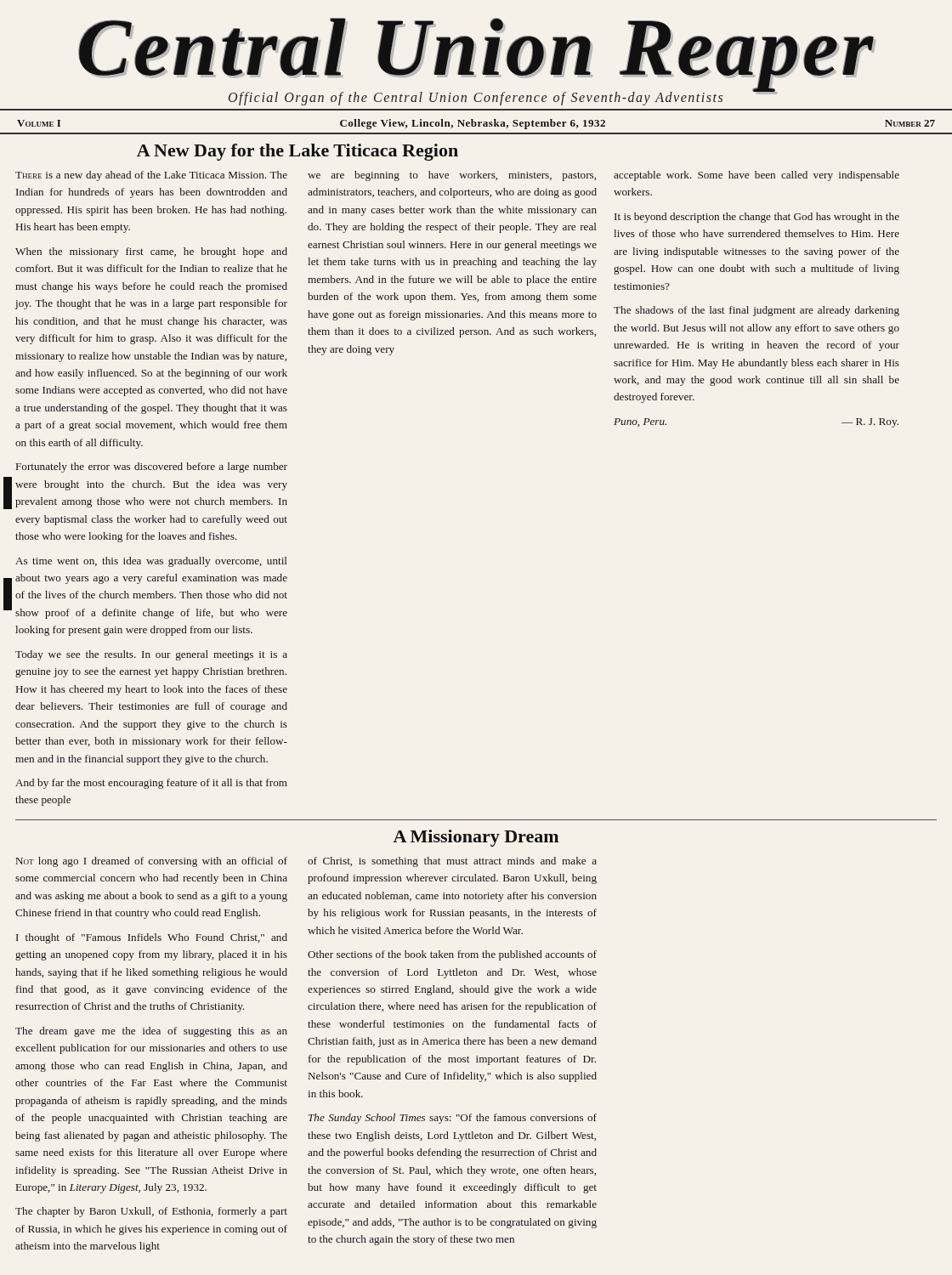
Task: Select the passage starting "Official Organ of the Central Union"
Action: 476,97
